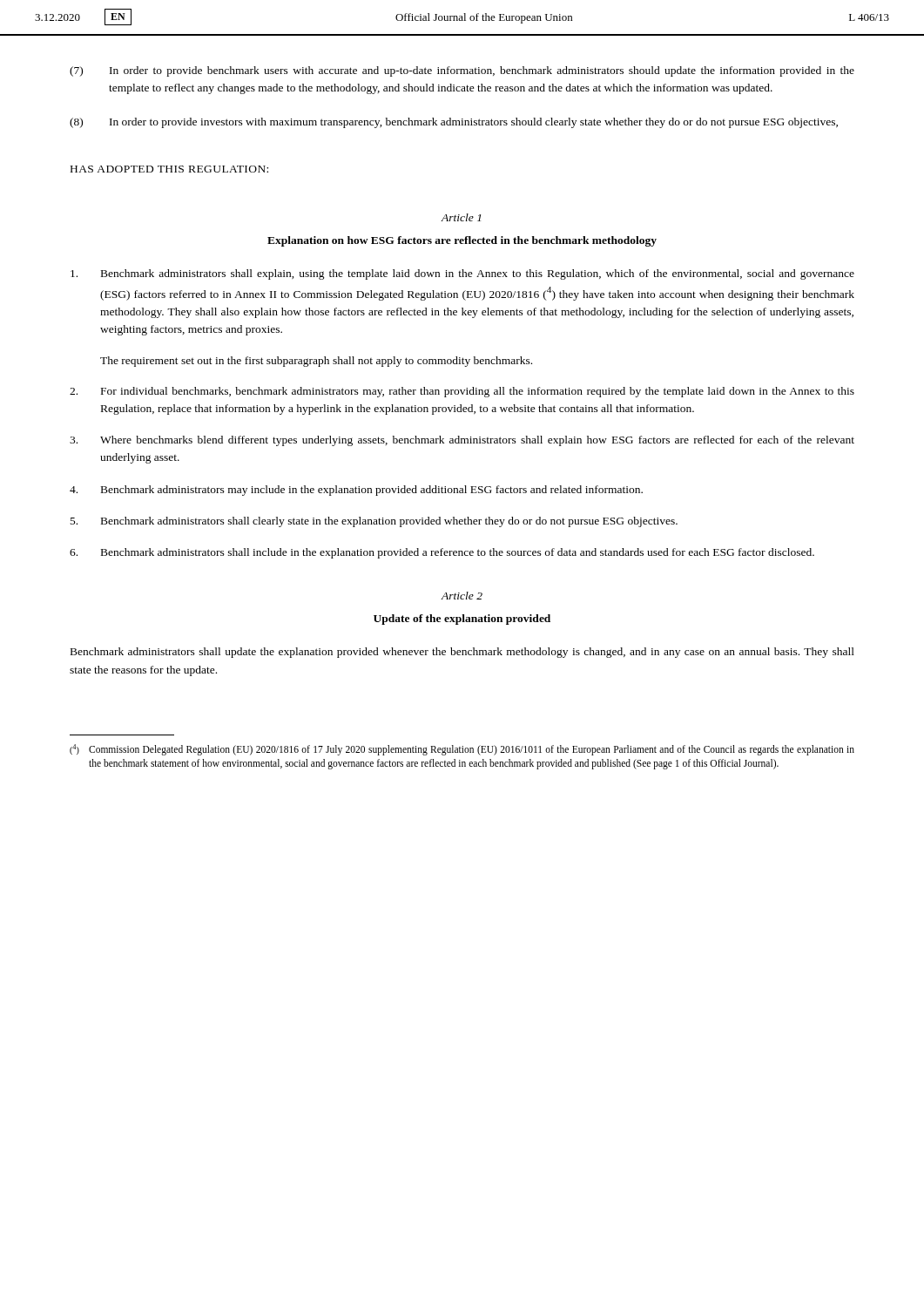The image size is (924, 1307).
Task: Where is the passage that starts "The requirement set out in"?
Action: pyautogui.click(x=317, y=360)
